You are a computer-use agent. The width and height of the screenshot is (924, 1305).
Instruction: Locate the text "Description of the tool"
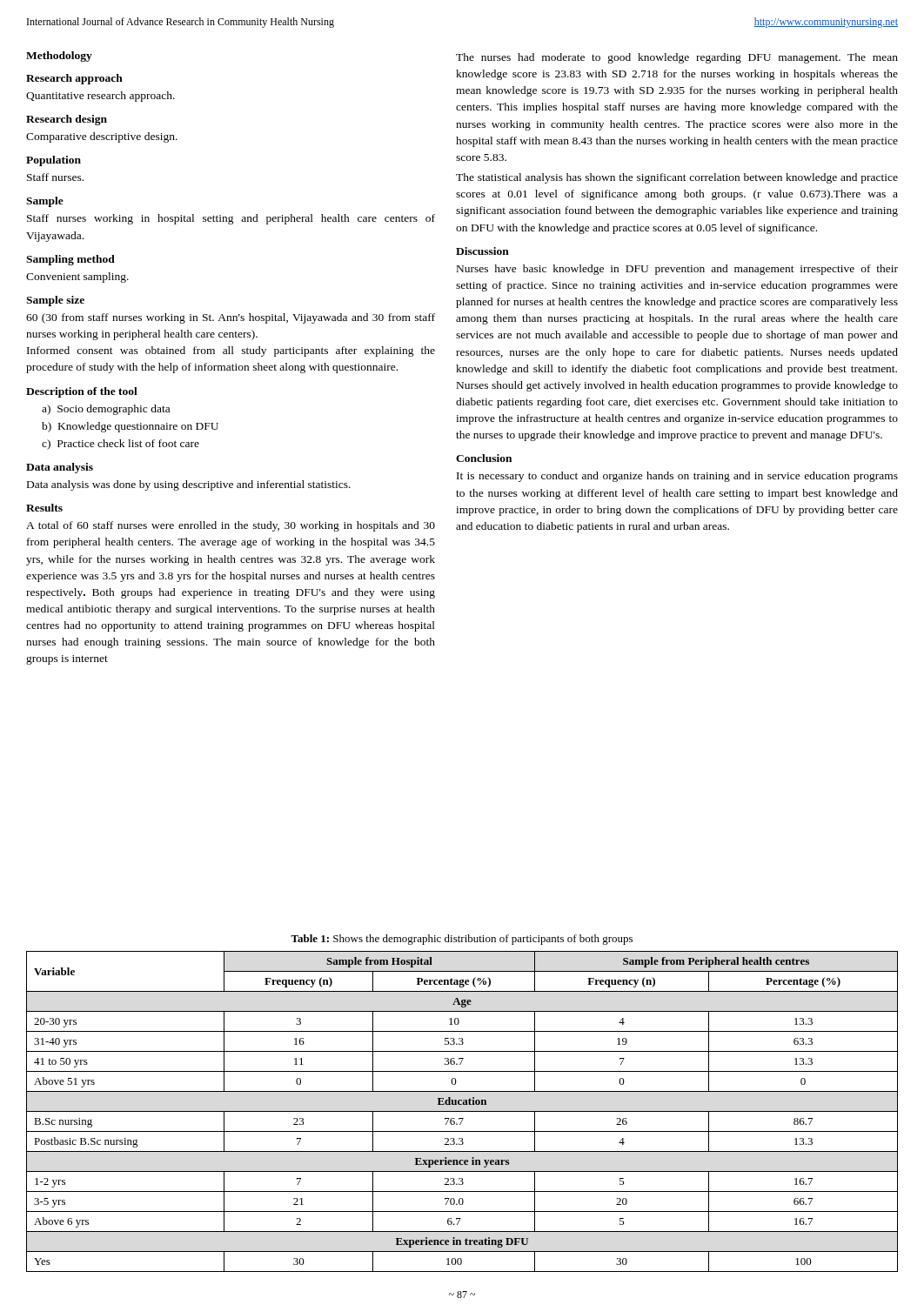click(x=82, y=391)
